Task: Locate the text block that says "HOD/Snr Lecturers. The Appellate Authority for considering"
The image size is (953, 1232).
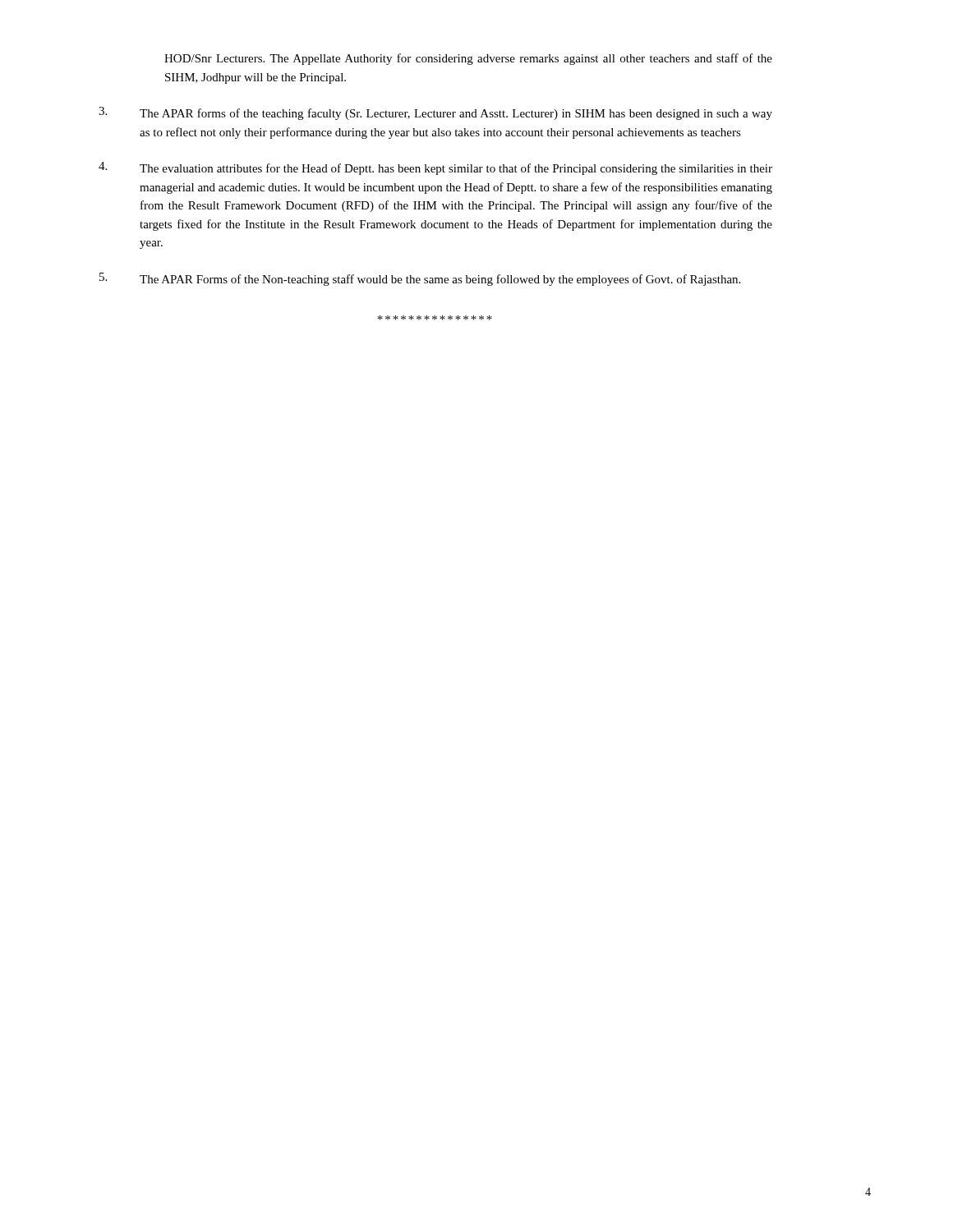Action: (468, 68)
